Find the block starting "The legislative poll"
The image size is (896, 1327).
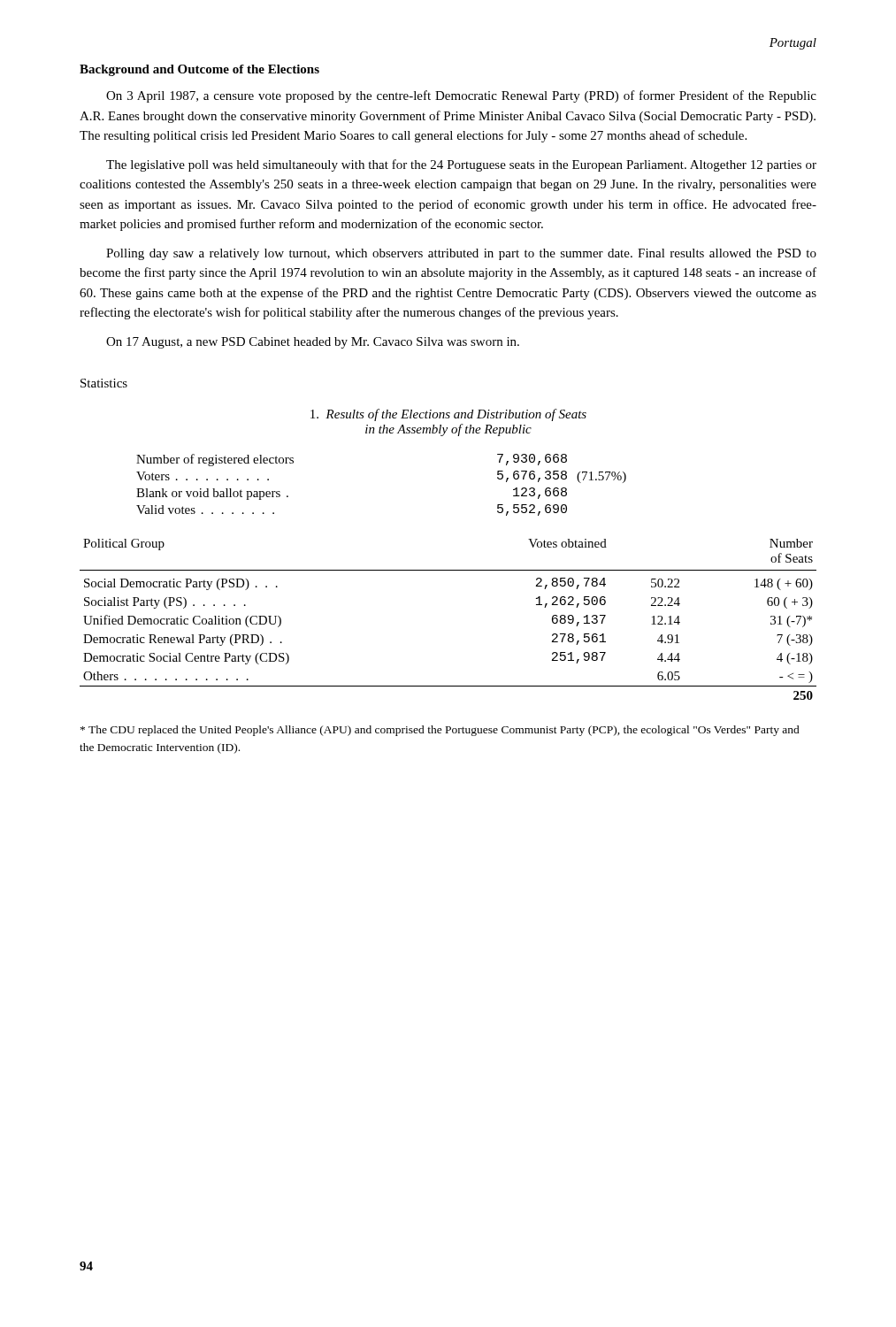448,194
